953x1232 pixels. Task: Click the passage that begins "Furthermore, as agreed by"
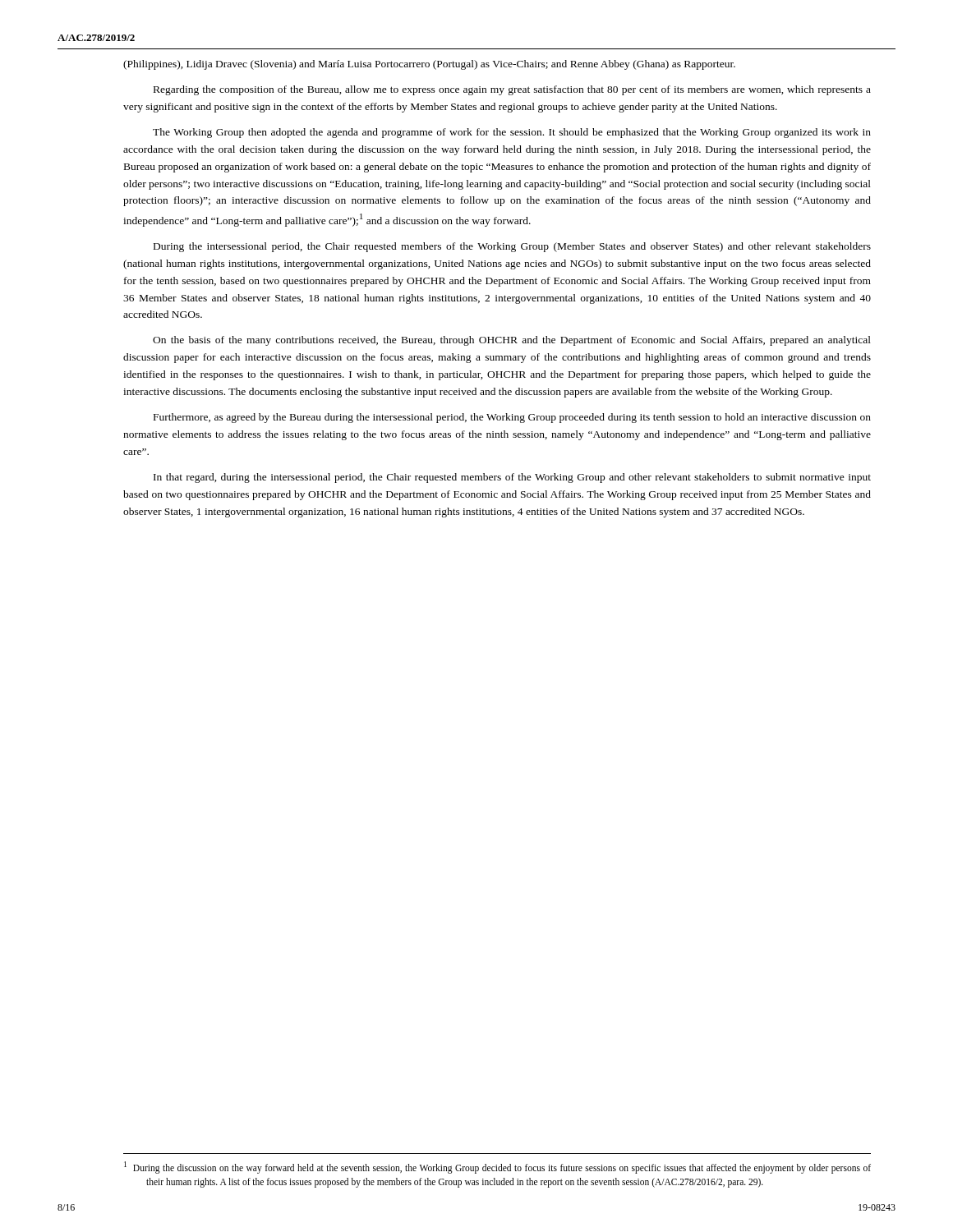pos(497,434)
